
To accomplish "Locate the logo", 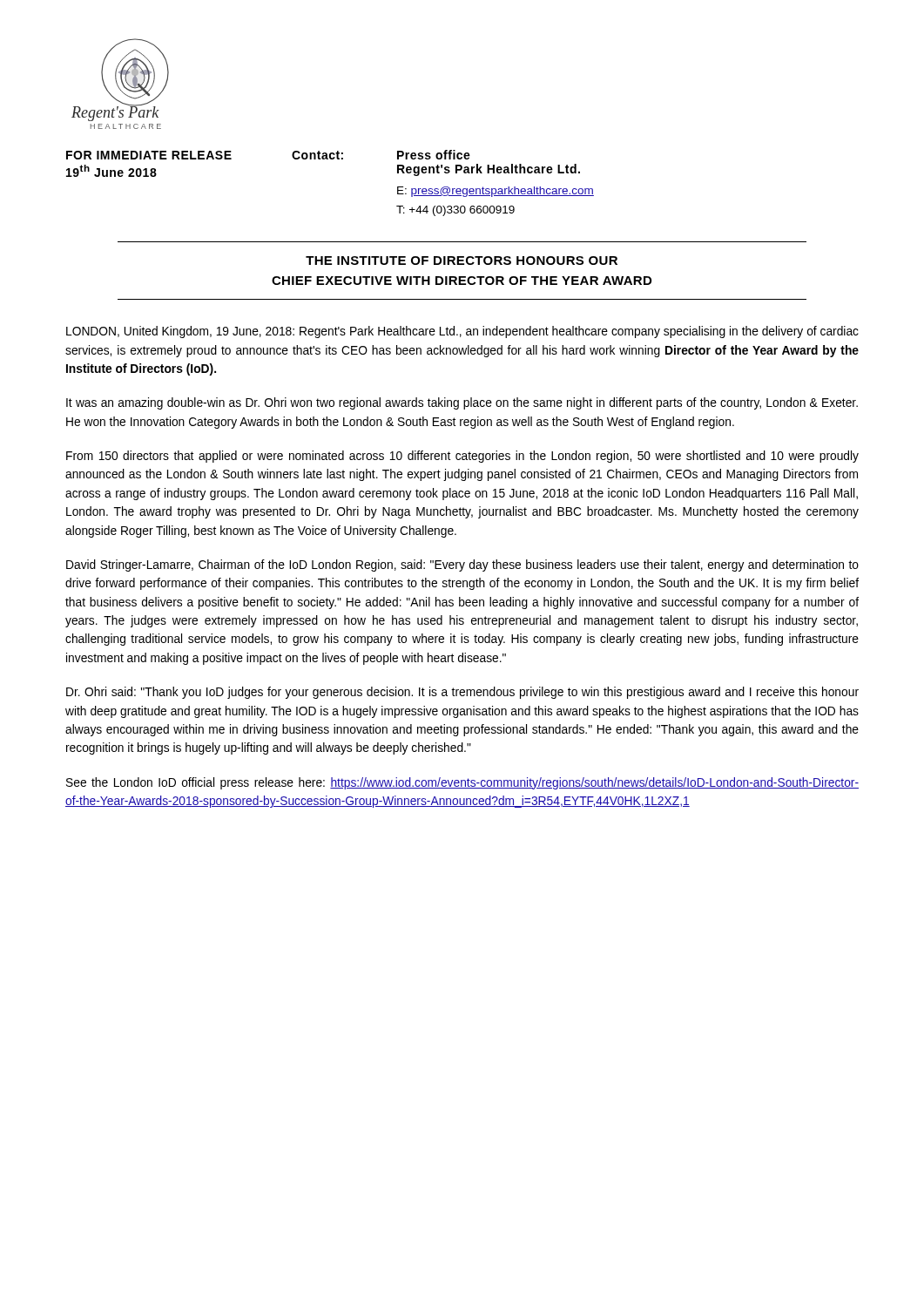I will click(462, 83).
